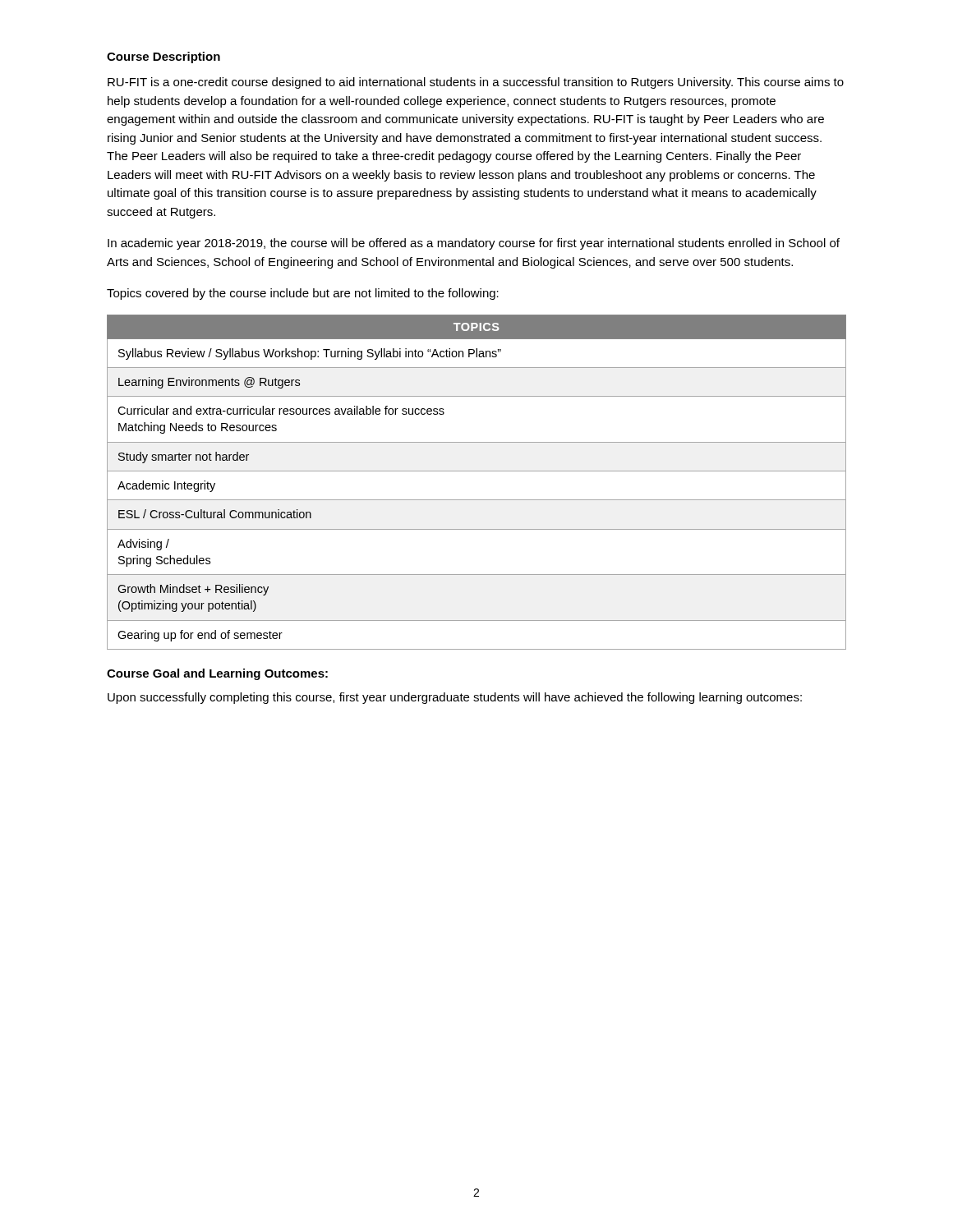Screen dimensions: 1232x953
Task: Find the passage starting "Upon successfully completing this"
Action: [455, 697]
